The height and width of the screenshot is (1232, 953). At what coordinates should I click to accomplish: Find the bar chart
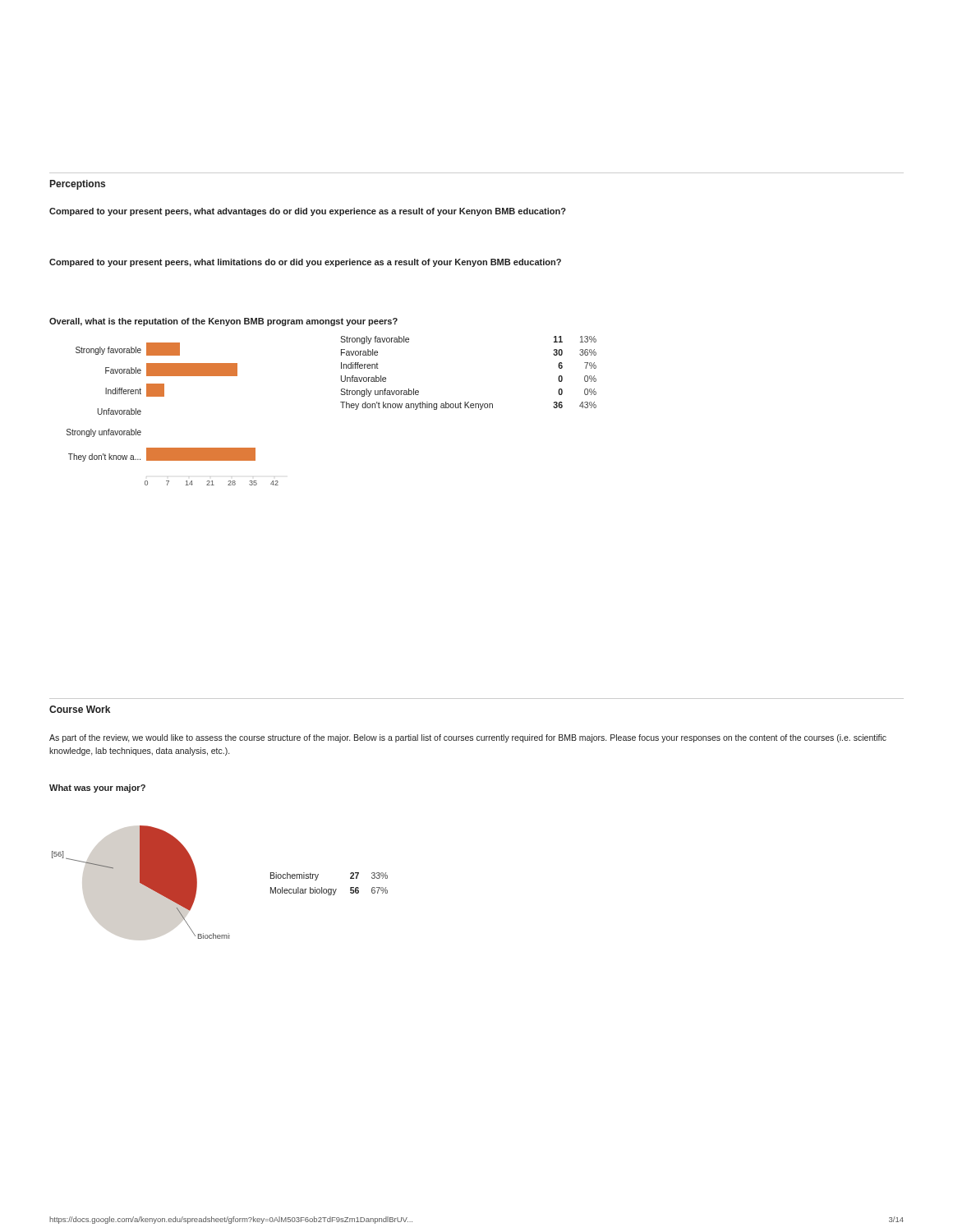[476, 402]
